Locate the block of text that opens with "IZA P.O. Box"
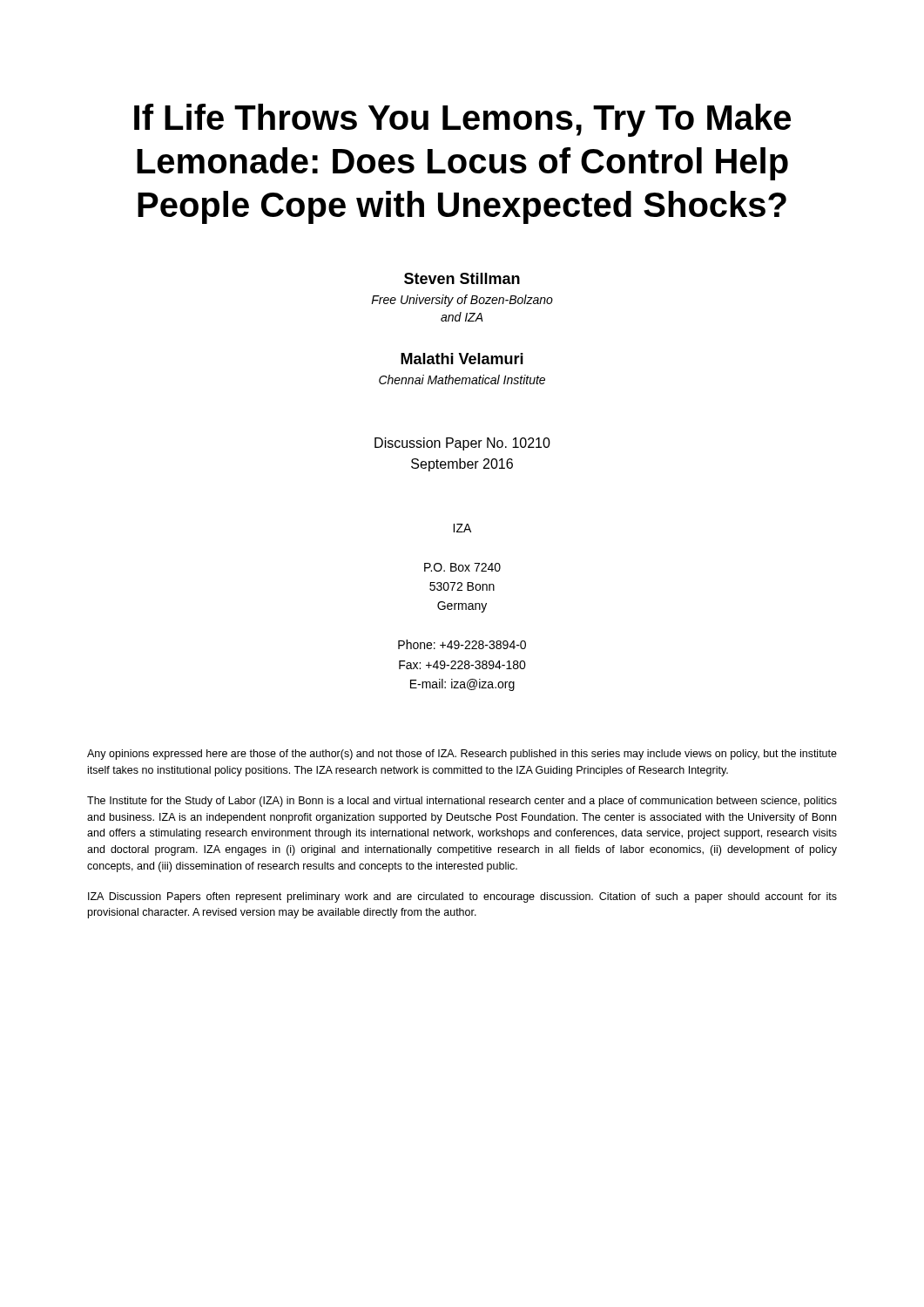The height and width of the screenshot is (1307, 924). [x=462, y=606]
